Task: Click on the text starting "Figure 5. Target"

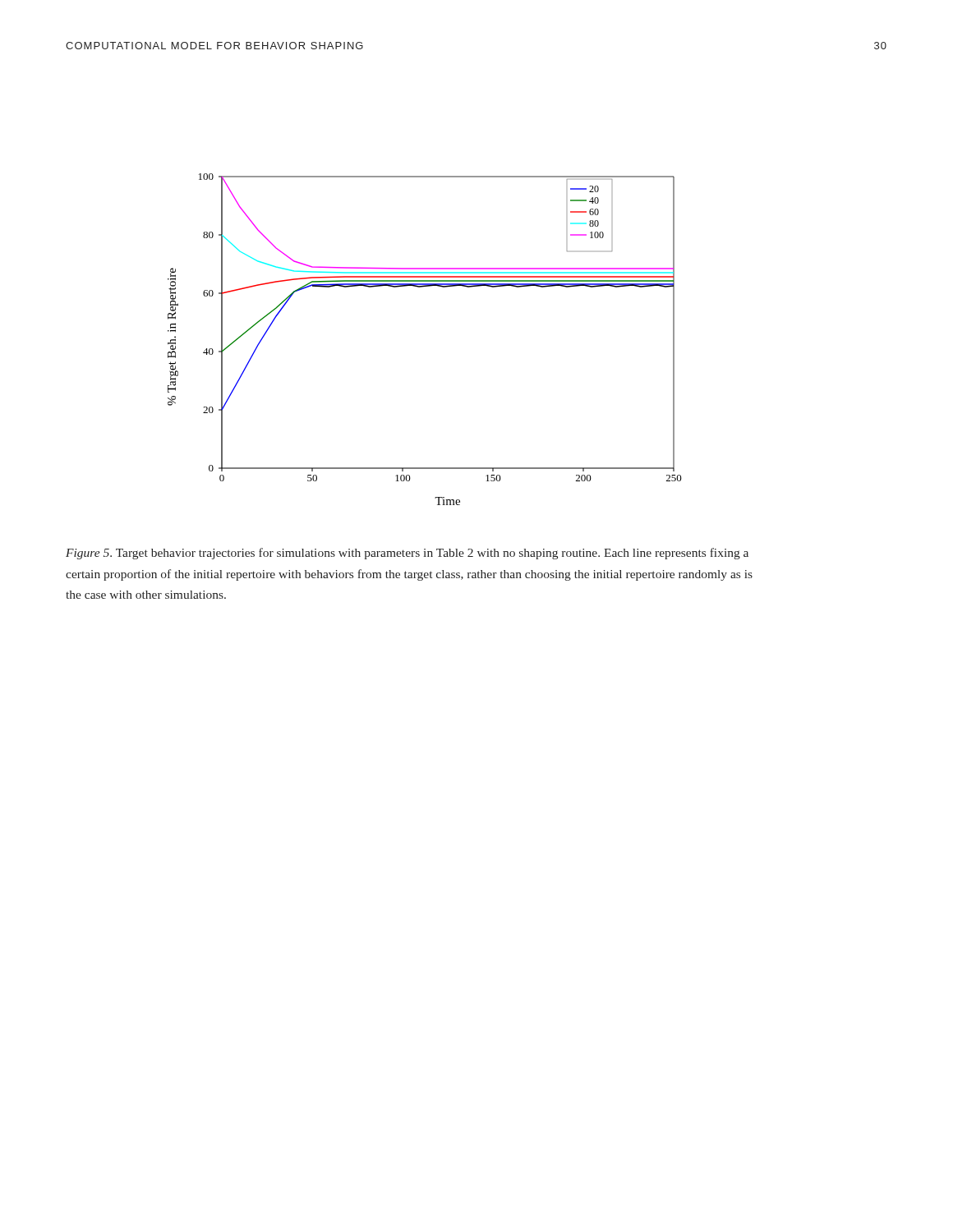Action: (x=409, y=573)
